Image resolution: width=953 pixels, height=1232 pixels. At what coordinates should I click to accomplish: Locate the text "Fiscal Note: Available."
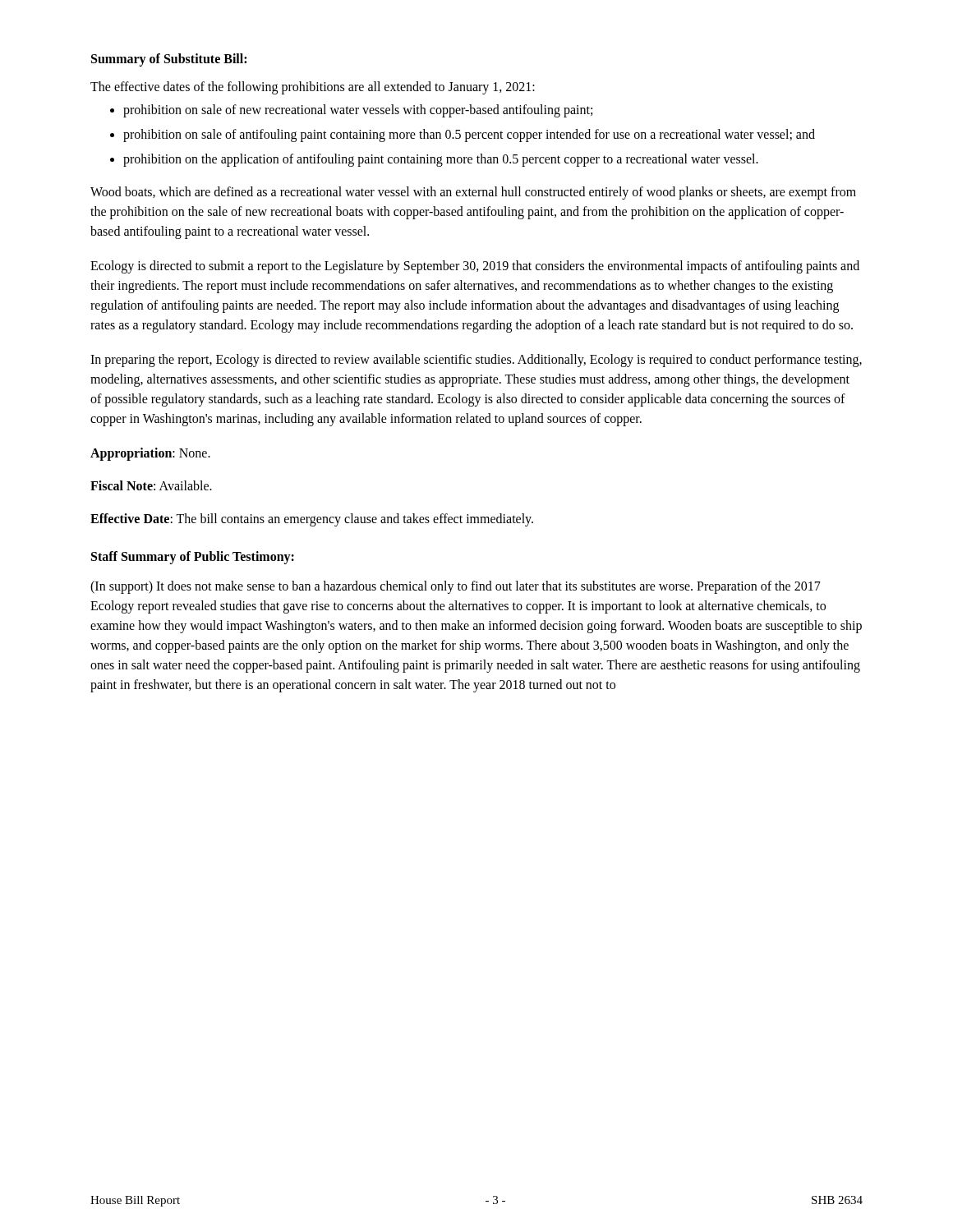(151, 486)
